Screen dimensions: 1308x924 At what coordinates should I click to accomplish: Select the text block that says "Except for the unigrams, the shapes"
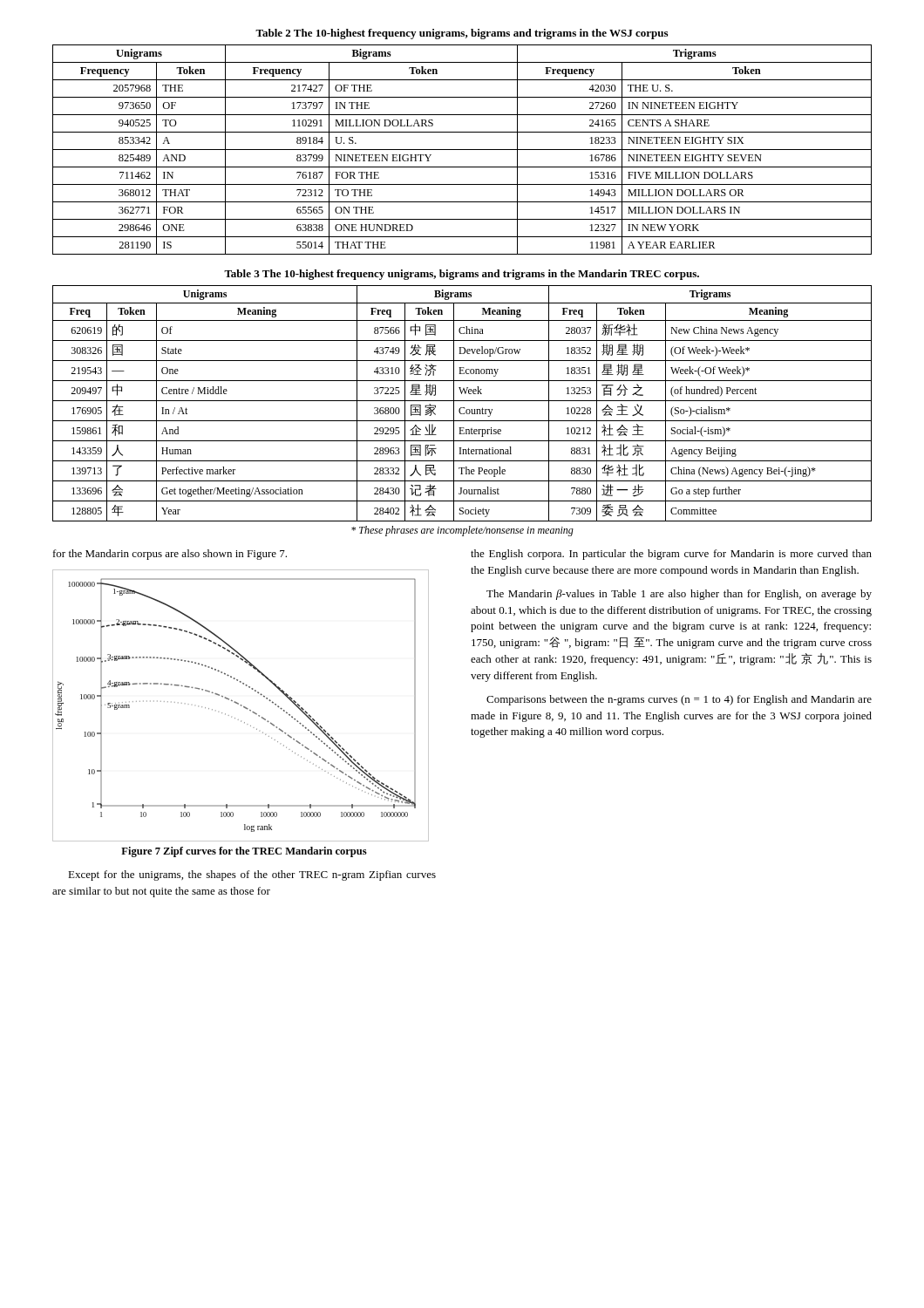coord(244,883)
